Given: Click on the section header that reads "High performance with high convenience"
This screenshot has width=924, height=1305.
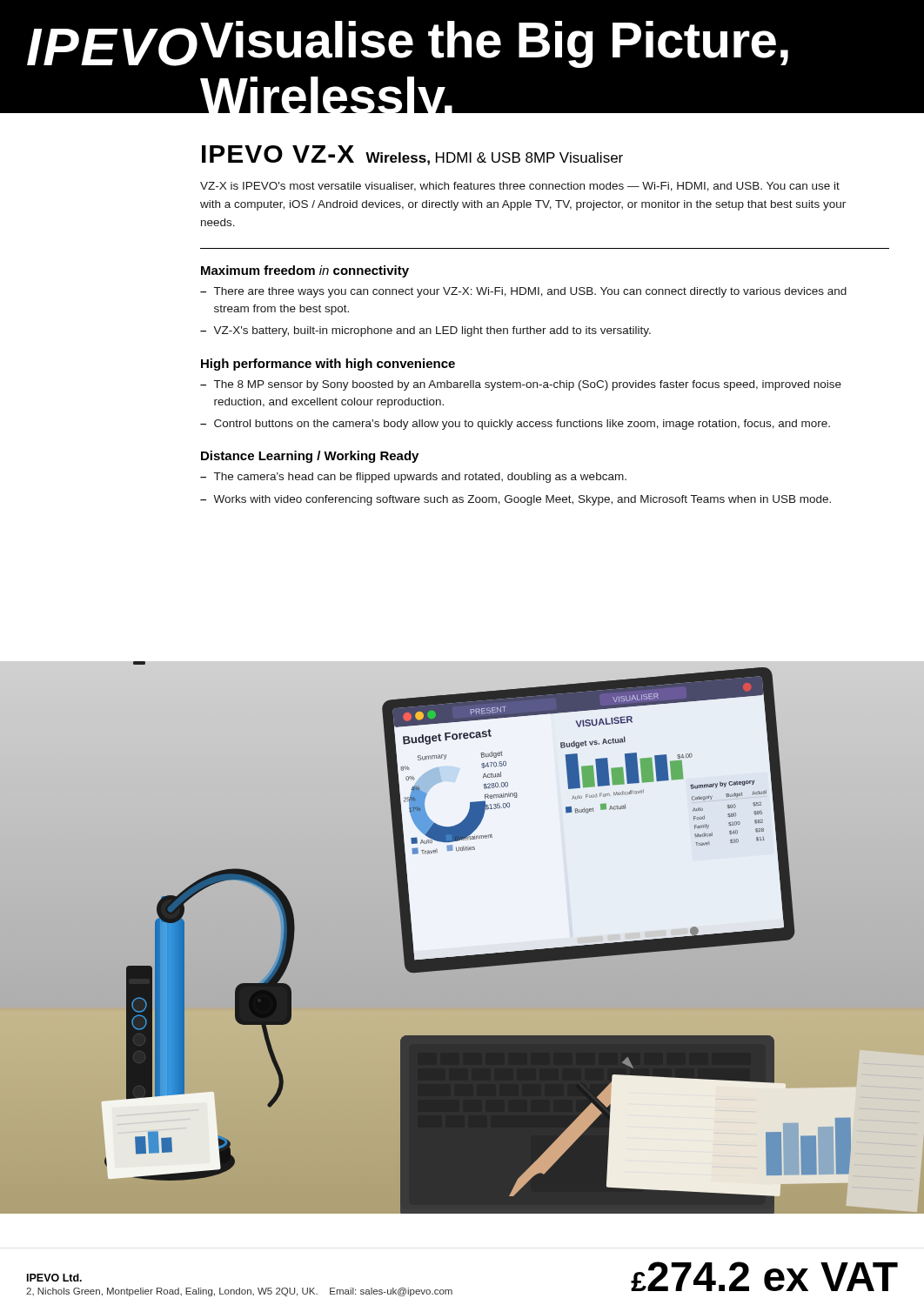Looking at the screenshot, I should (328, 363).
